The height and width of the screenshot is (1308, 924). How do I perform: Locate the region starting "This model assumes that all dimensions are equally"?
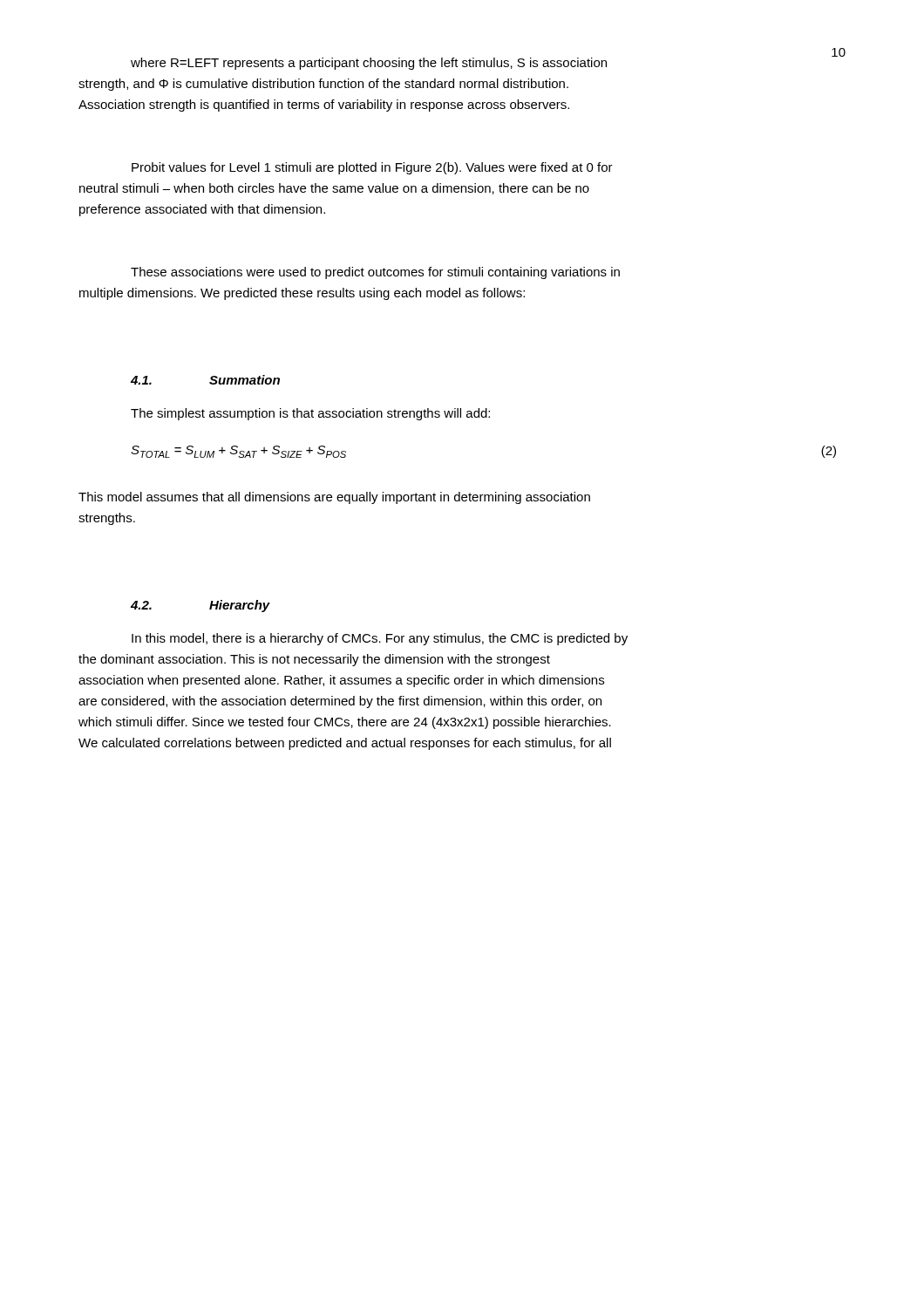pyautogui.click(x=462, y=508)
